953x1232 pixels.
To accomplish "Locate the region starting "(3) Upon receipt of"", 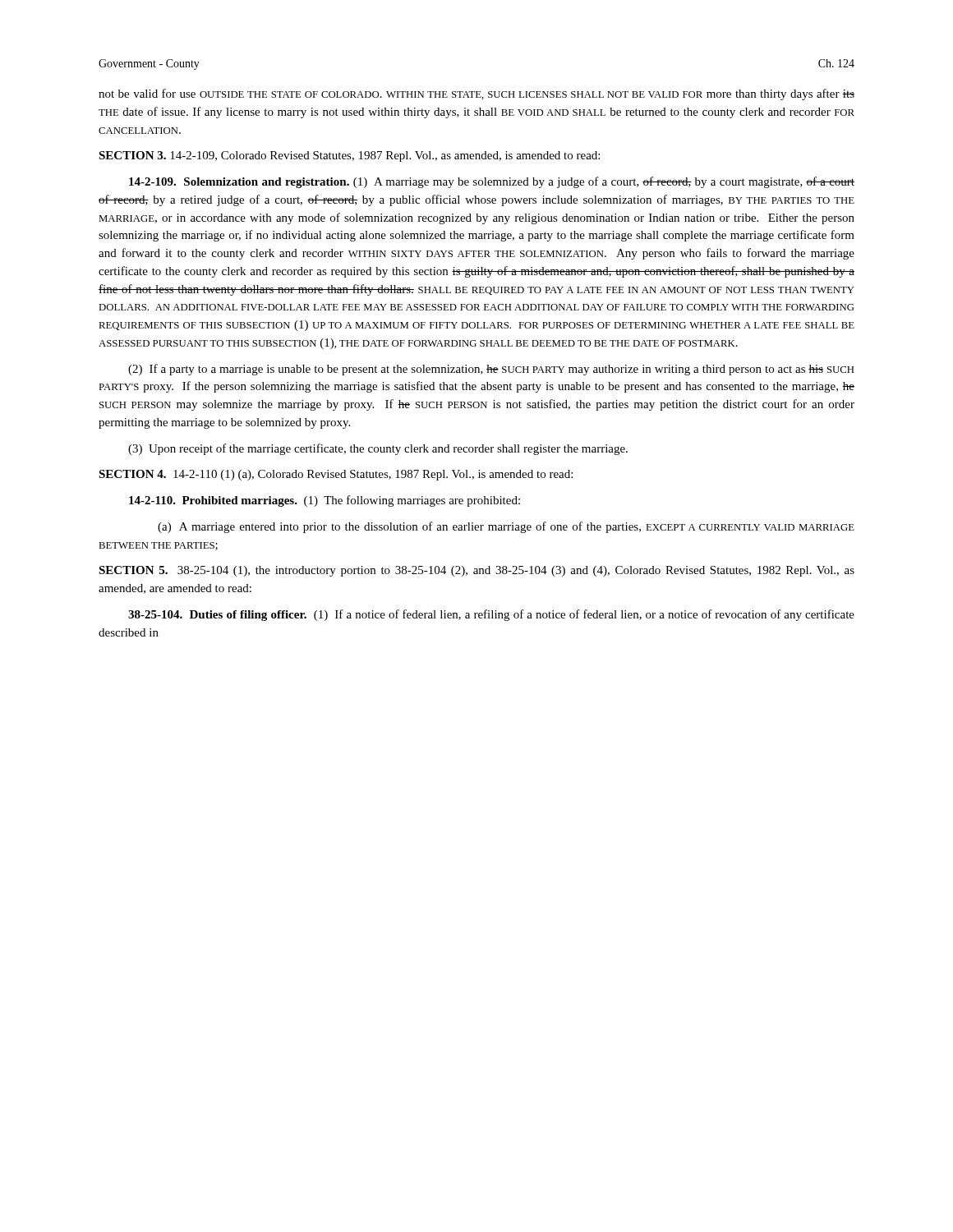I will coord(476,449).
